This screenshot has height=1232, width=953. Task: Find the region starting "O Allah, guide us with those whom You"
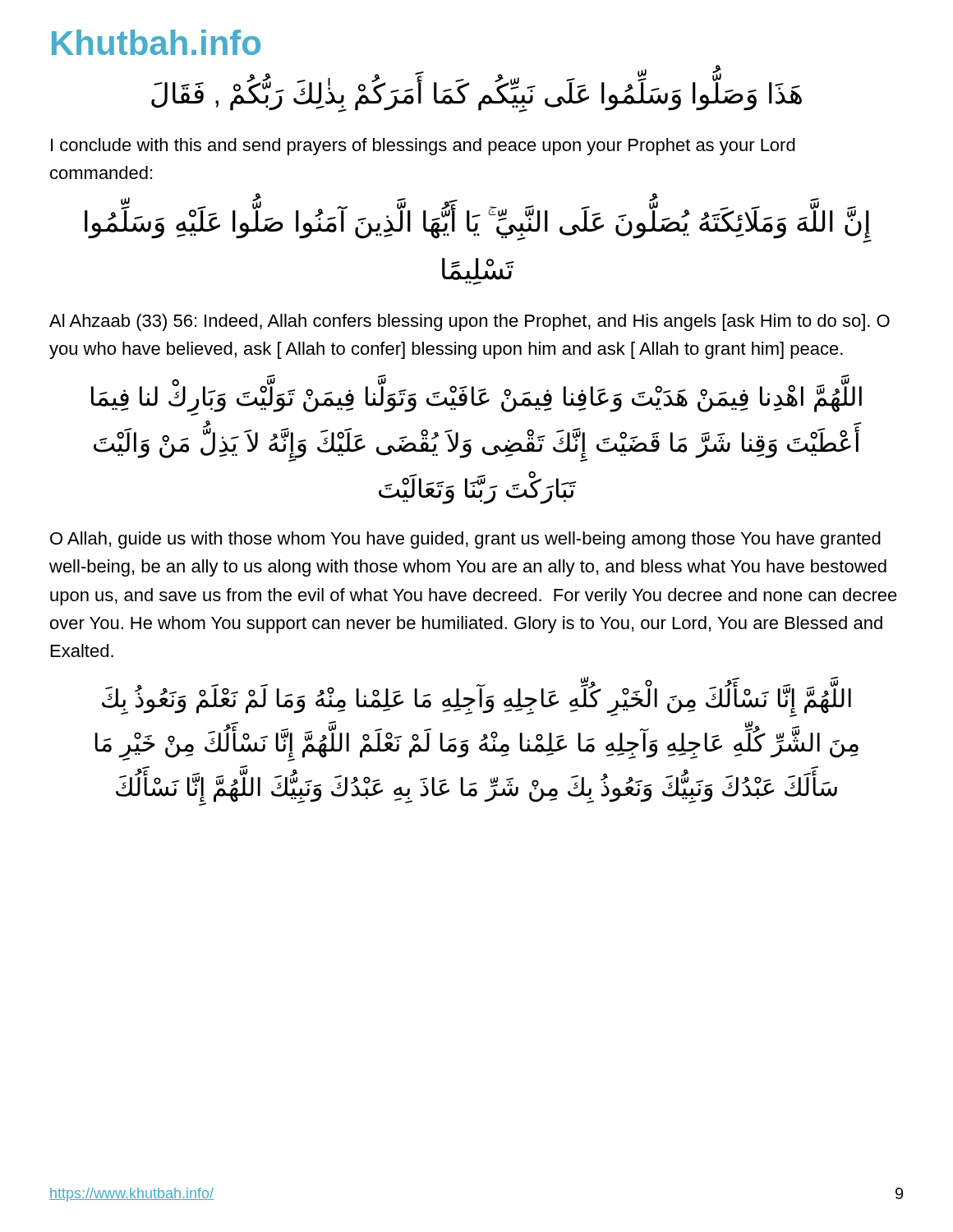[473, 595]
